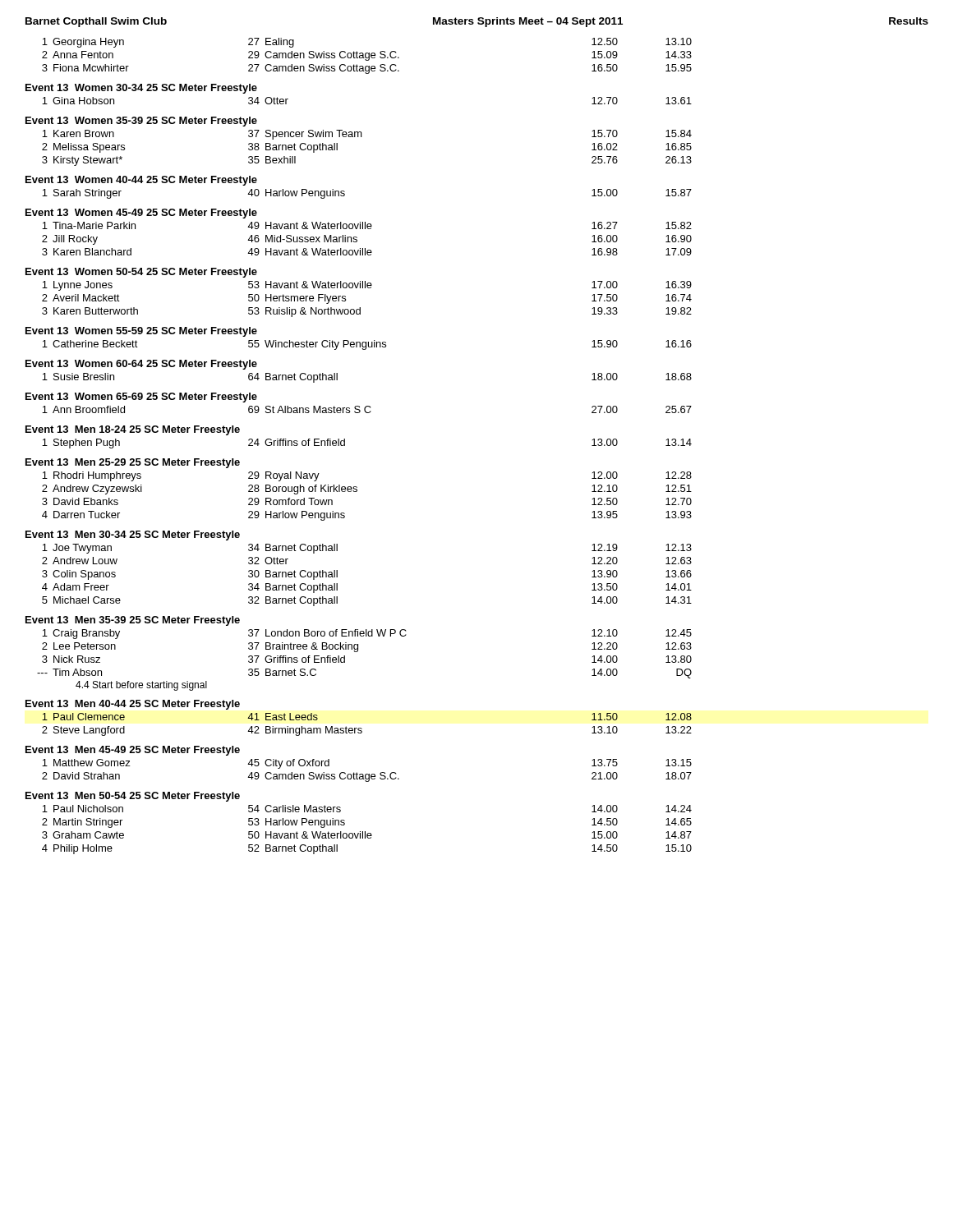Viewport: 953px width, 1232px height.
Task: Find the block on this page that starts "4 Darren Tucker 29 Harlow"
Action: (x=81, y=515)
